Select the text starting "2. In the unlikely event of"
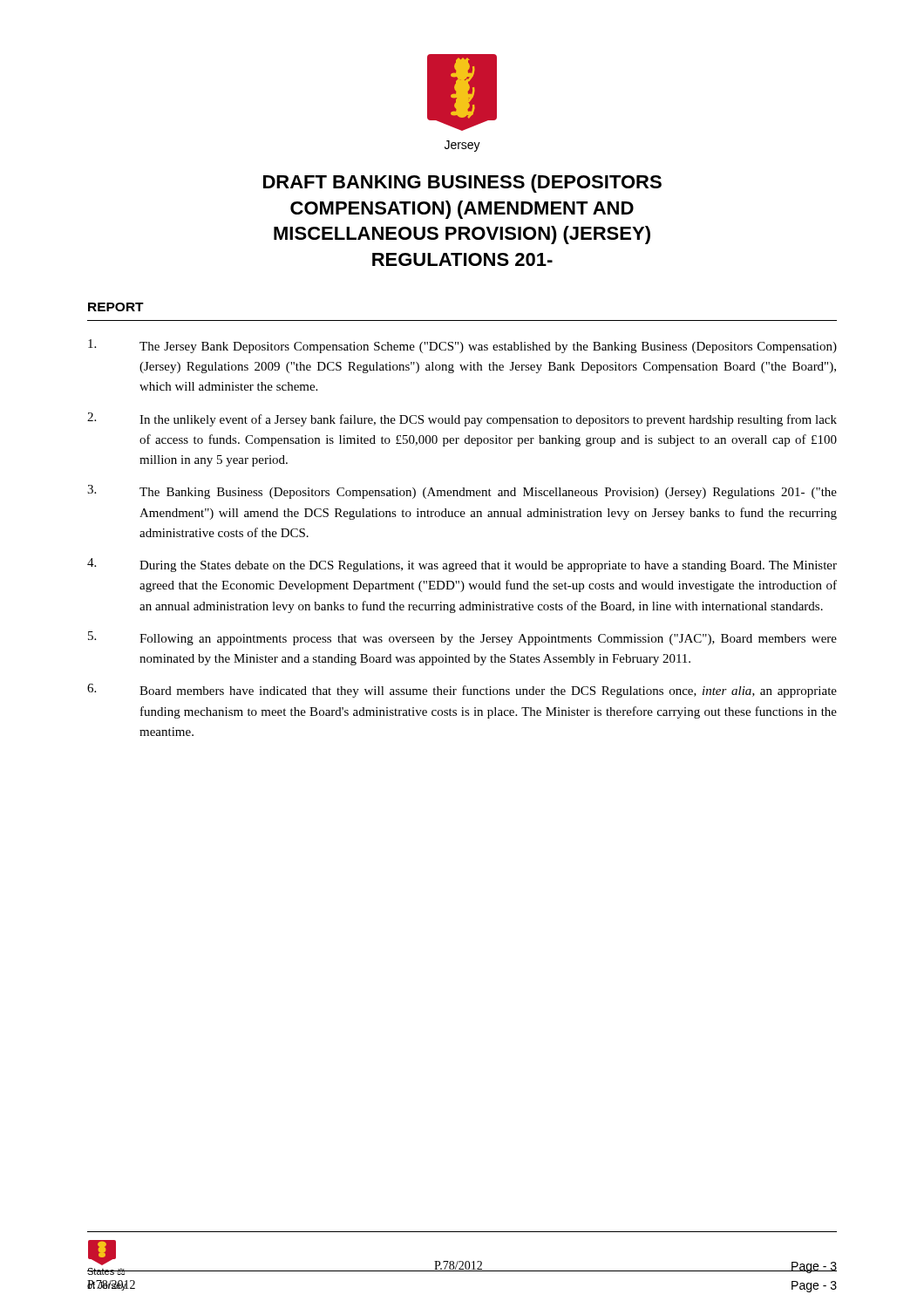Screen dimensions: 1308x924 pyautogui.click(x=462, y=440)
